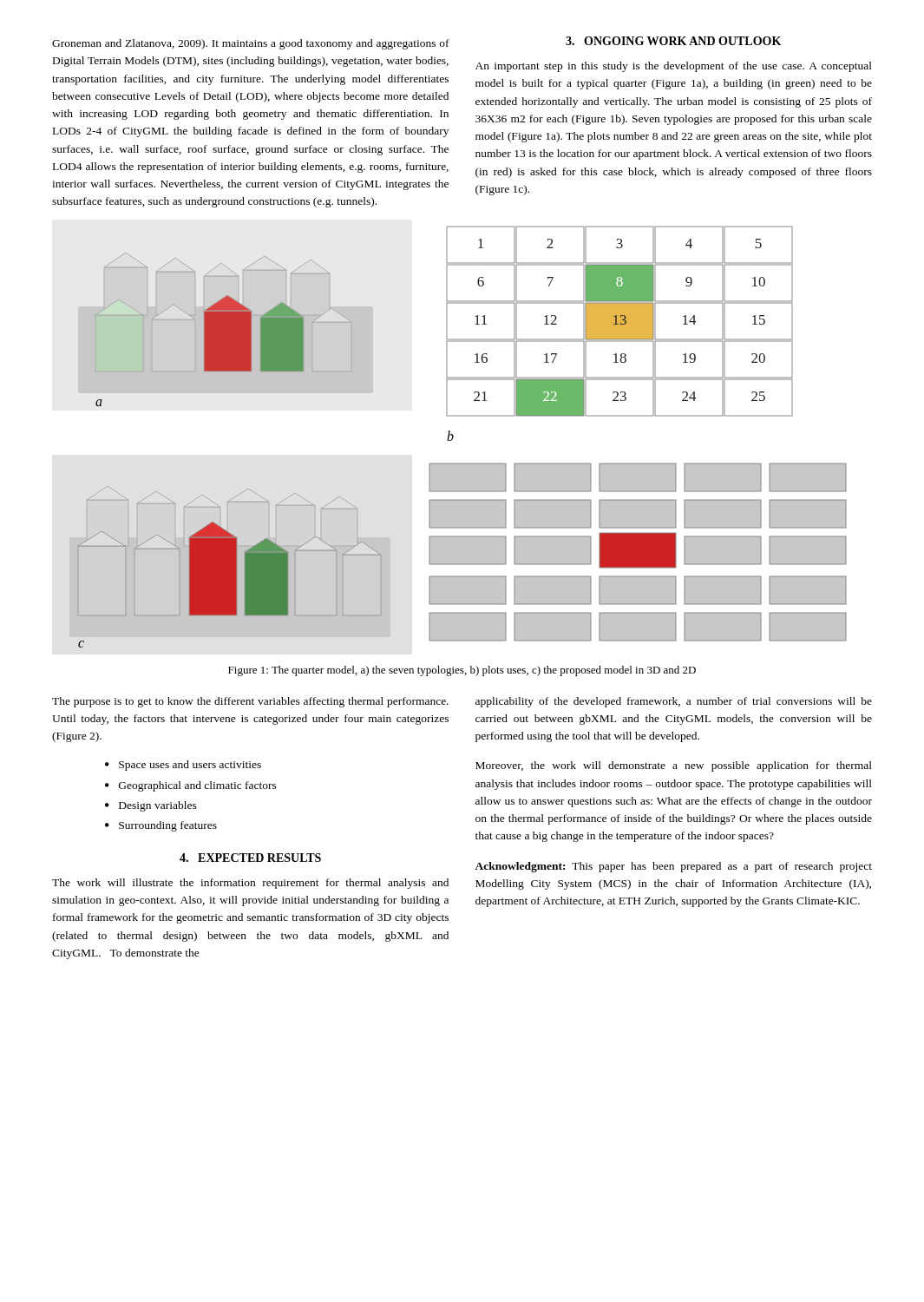
Task: Locate the block of text that opens with "Moreover, the work will demonstrate"
Action: 674,800
